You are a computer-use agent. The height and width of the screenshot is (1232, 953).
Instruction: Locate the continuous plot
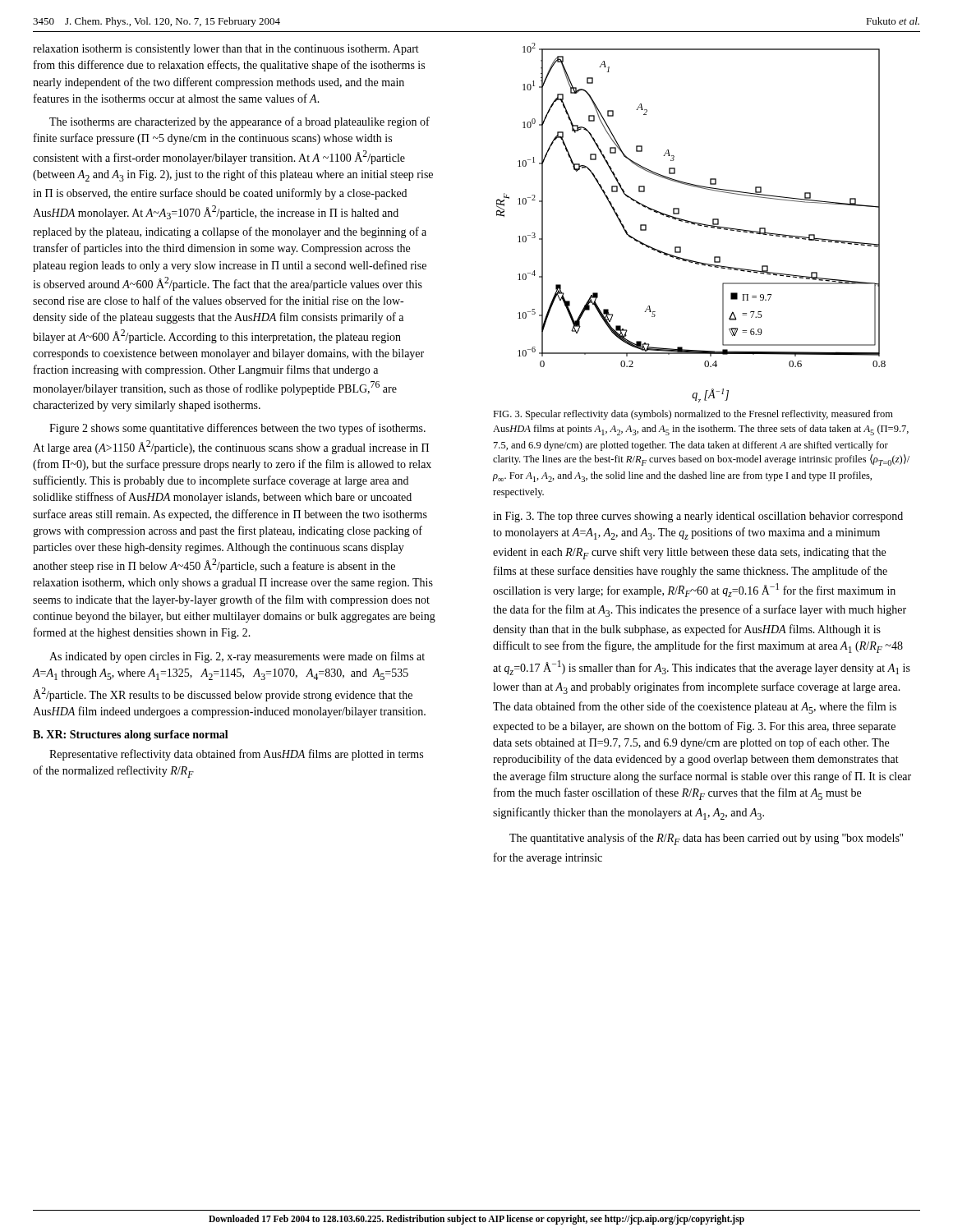[702, 222]
